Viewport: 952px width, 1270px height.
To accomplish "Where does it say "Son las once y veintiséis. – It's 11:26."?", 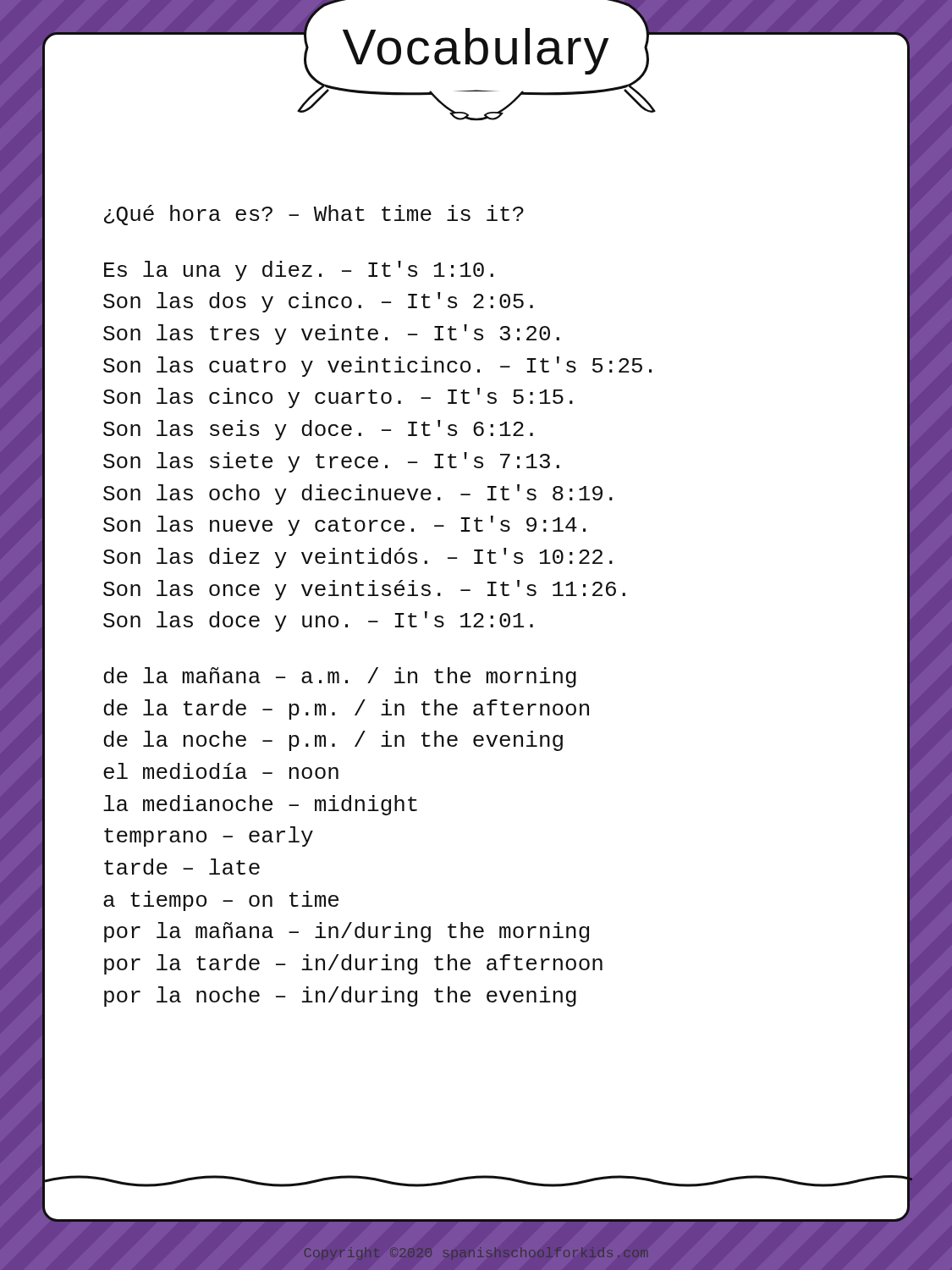I will 476,590.
